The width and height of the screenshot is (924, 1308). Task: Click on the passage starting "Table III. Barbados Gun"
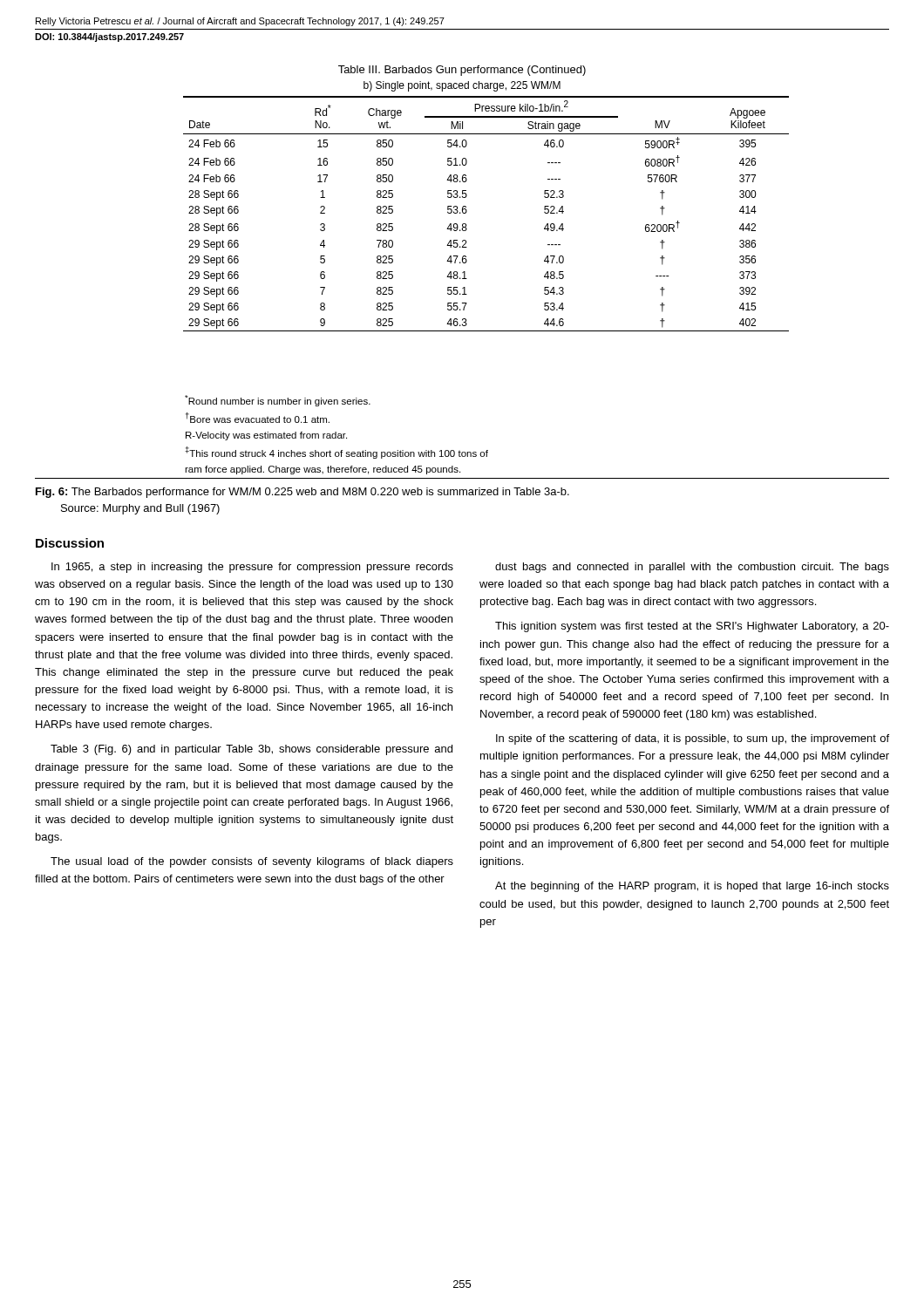(462, 69)
